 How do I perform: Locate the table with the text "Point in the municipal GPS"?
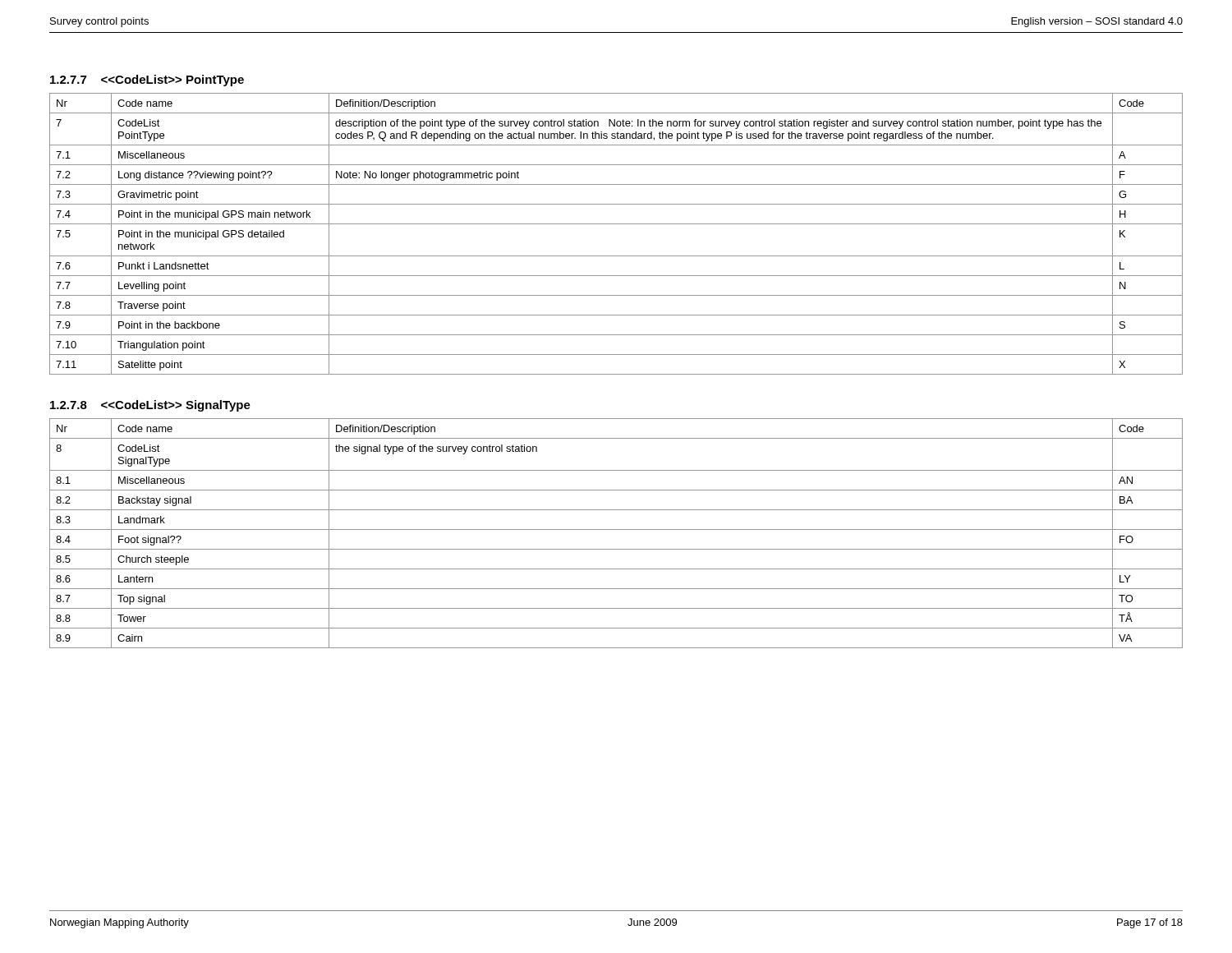click(616, 234)
